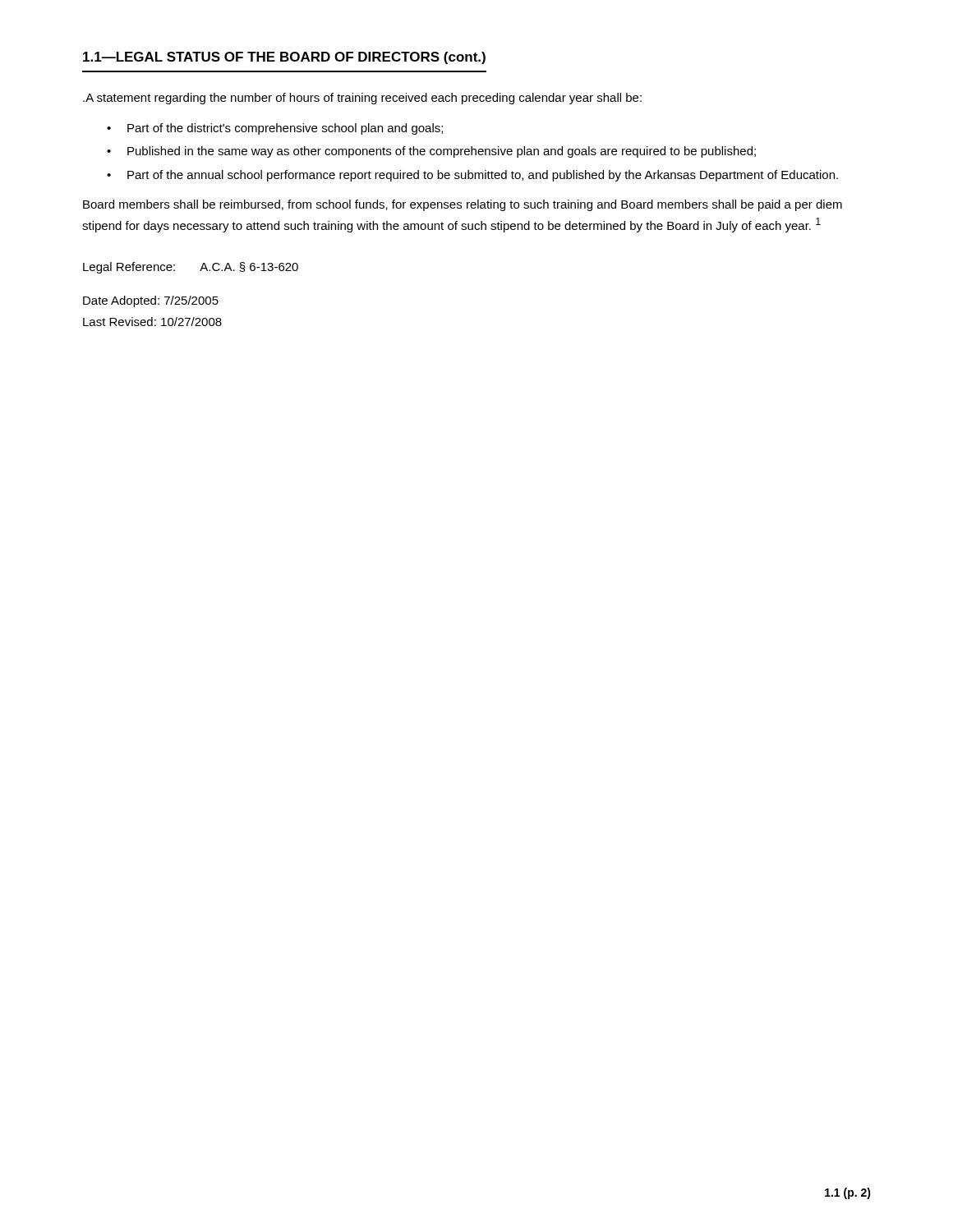953x1232 pixels.
Task: Point to the passage starting "1.1—LEGAL STATUS OF THE BOARD OF"
Action: coord(284,61)
